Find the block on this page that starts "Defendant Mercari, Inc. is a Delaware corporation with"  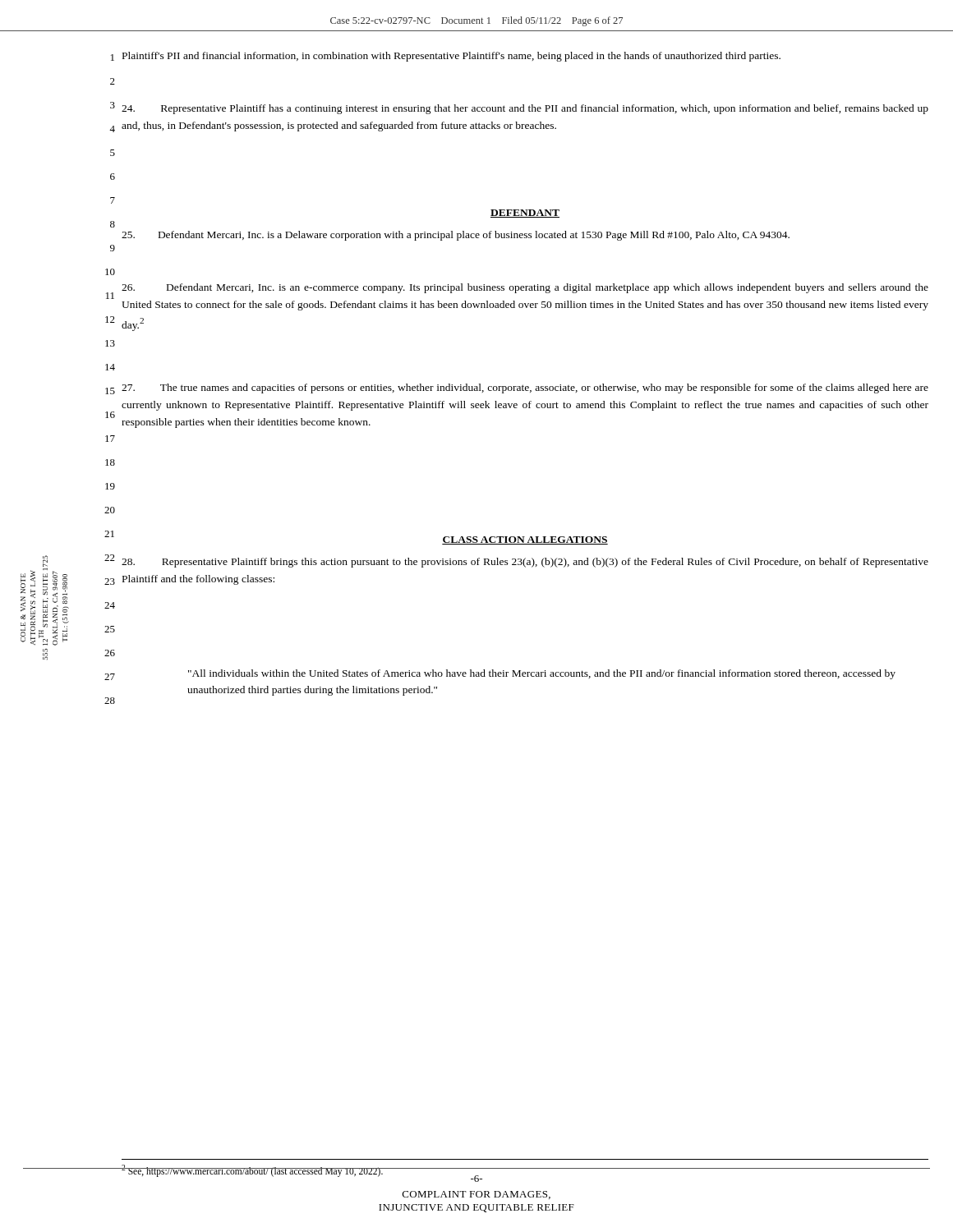456,235
